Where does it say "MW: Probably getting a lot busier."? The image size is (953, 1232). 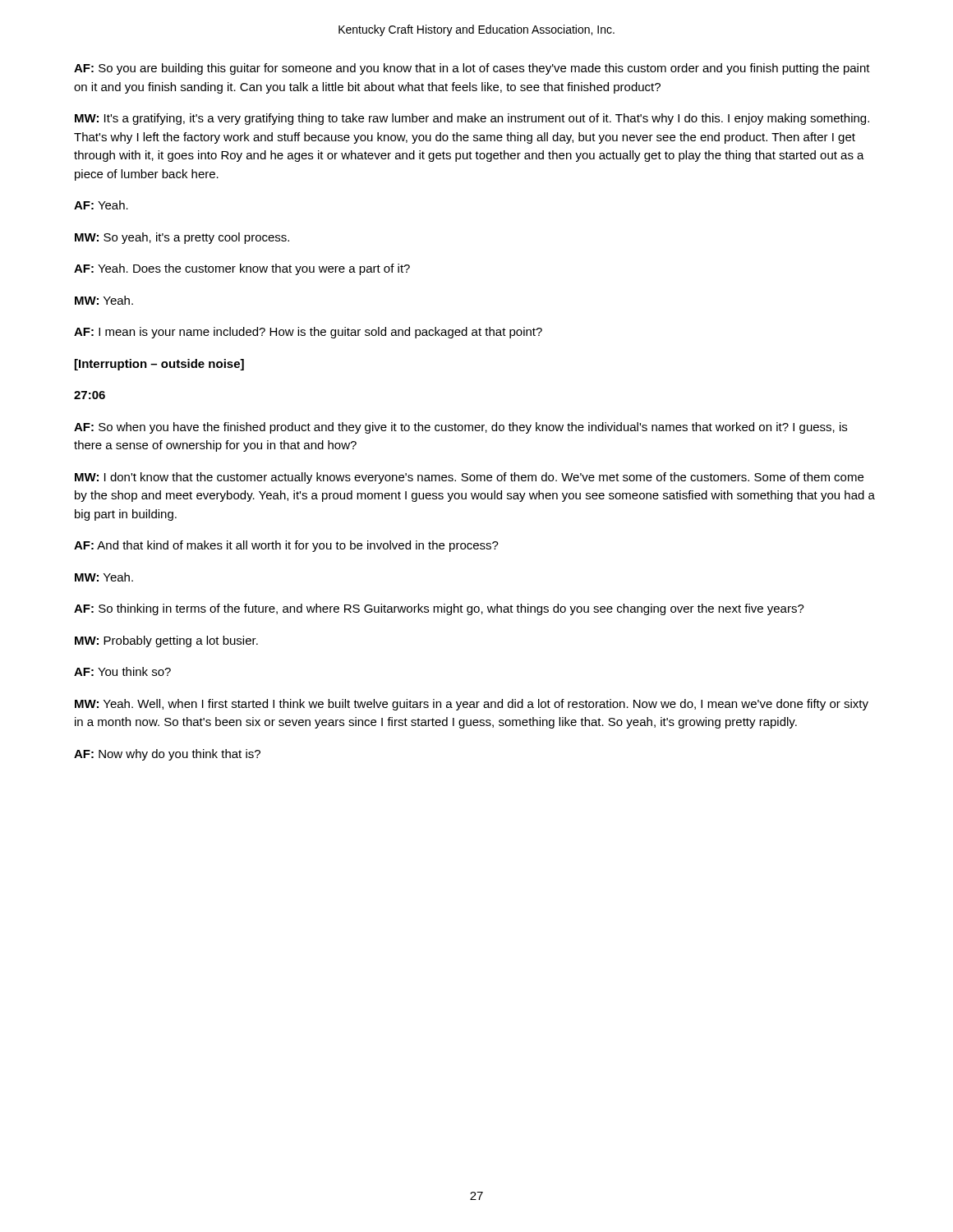tap(166, 640)
